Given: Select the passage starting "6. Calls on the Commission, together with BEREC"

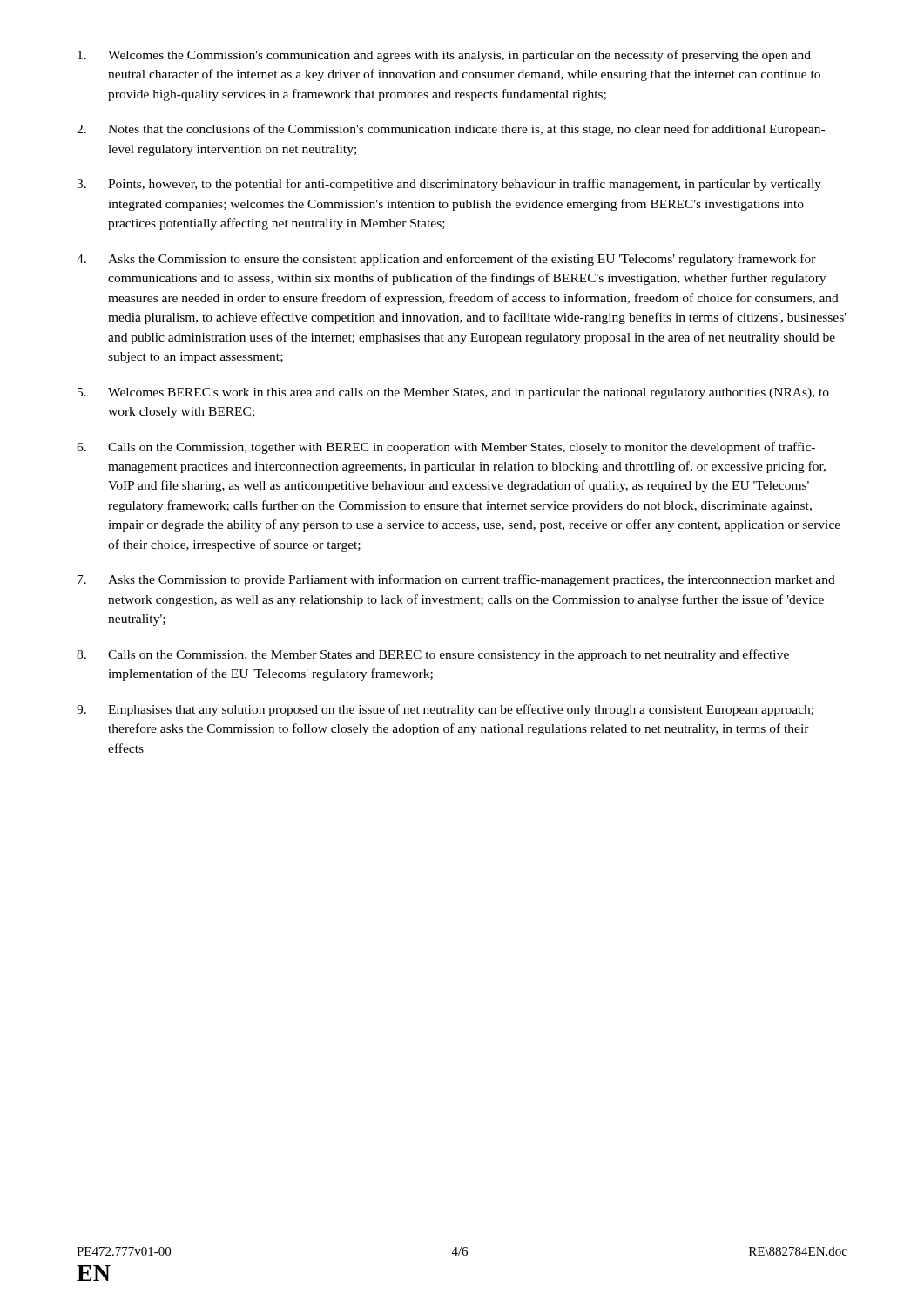Looking at the screenshot, I should click(462, 496).
